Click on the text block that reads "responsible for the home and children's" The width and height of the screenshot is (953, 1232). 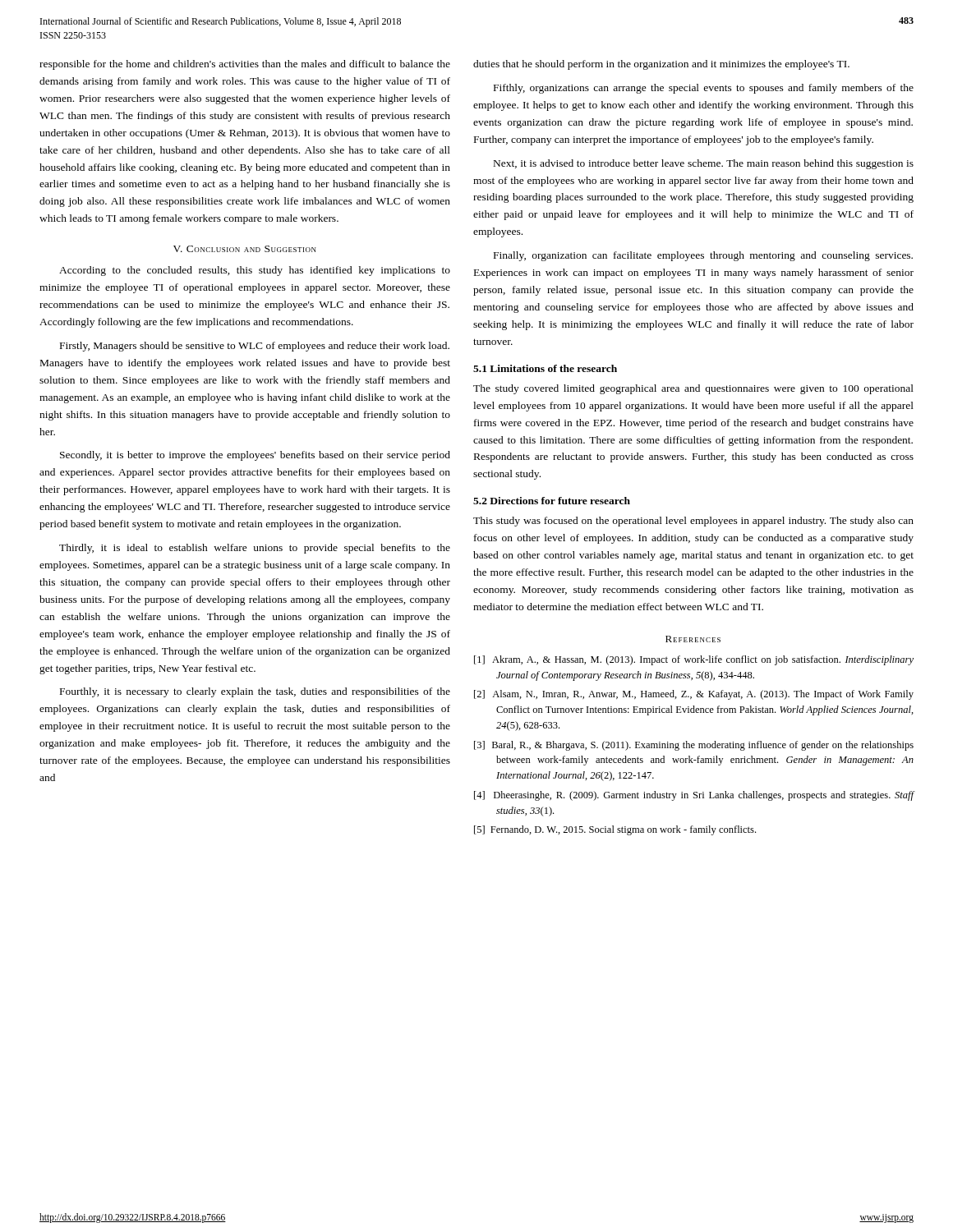pos(245,142)
